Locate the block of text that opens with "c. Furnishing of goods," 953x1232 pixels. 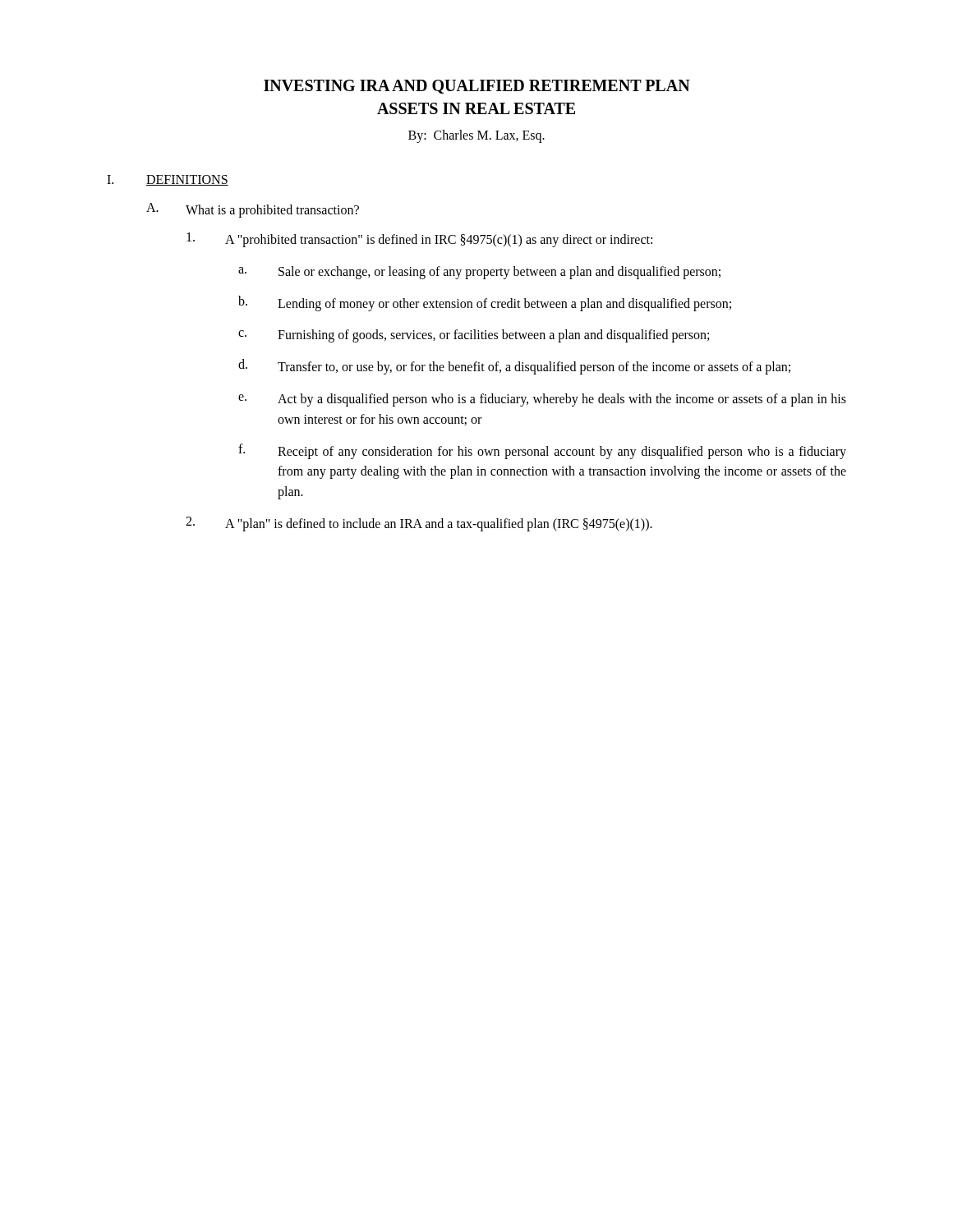474,336
